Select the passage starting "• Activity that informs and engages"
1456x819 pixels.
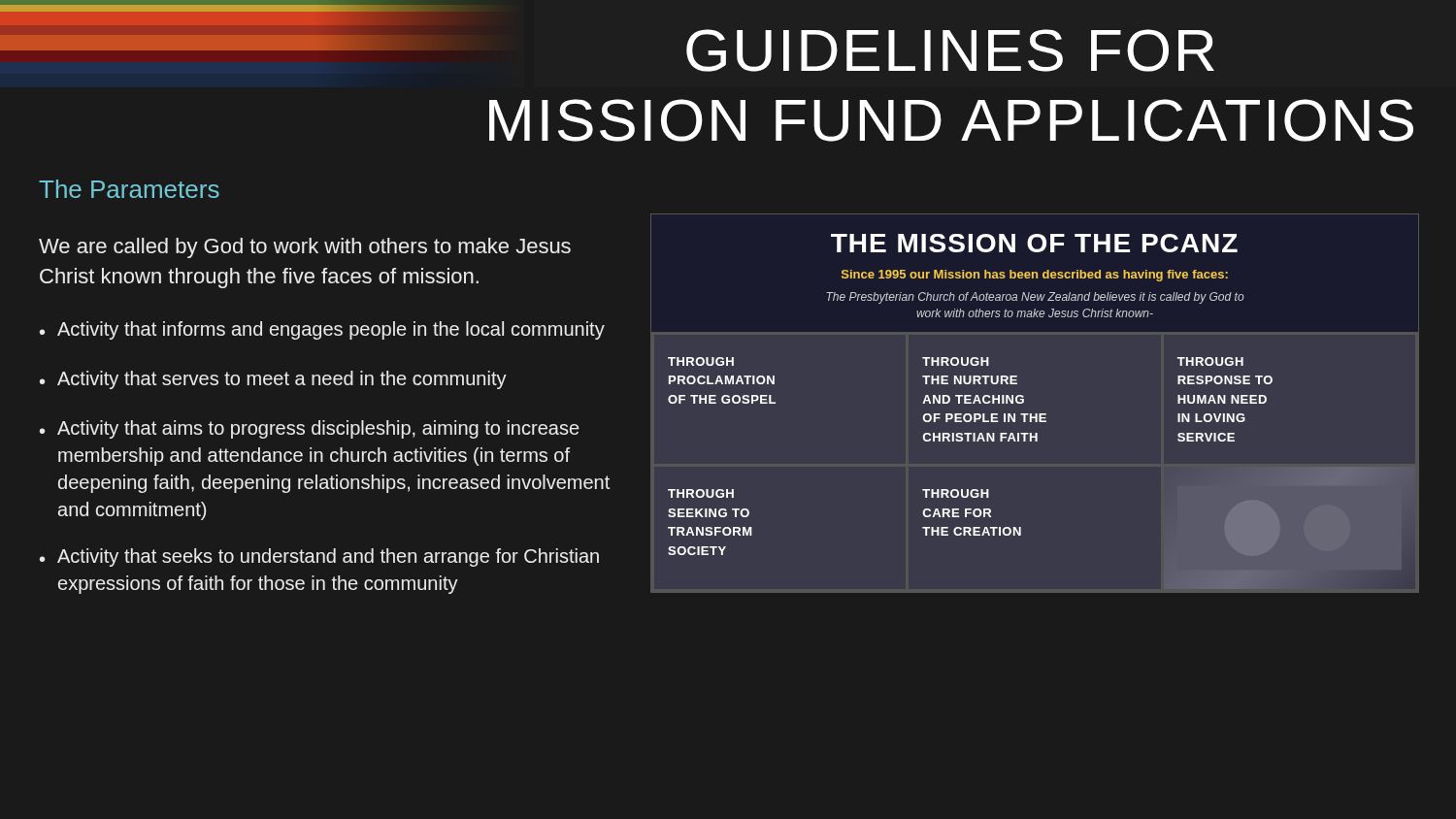pyautogui.click(x=322, y=330)
